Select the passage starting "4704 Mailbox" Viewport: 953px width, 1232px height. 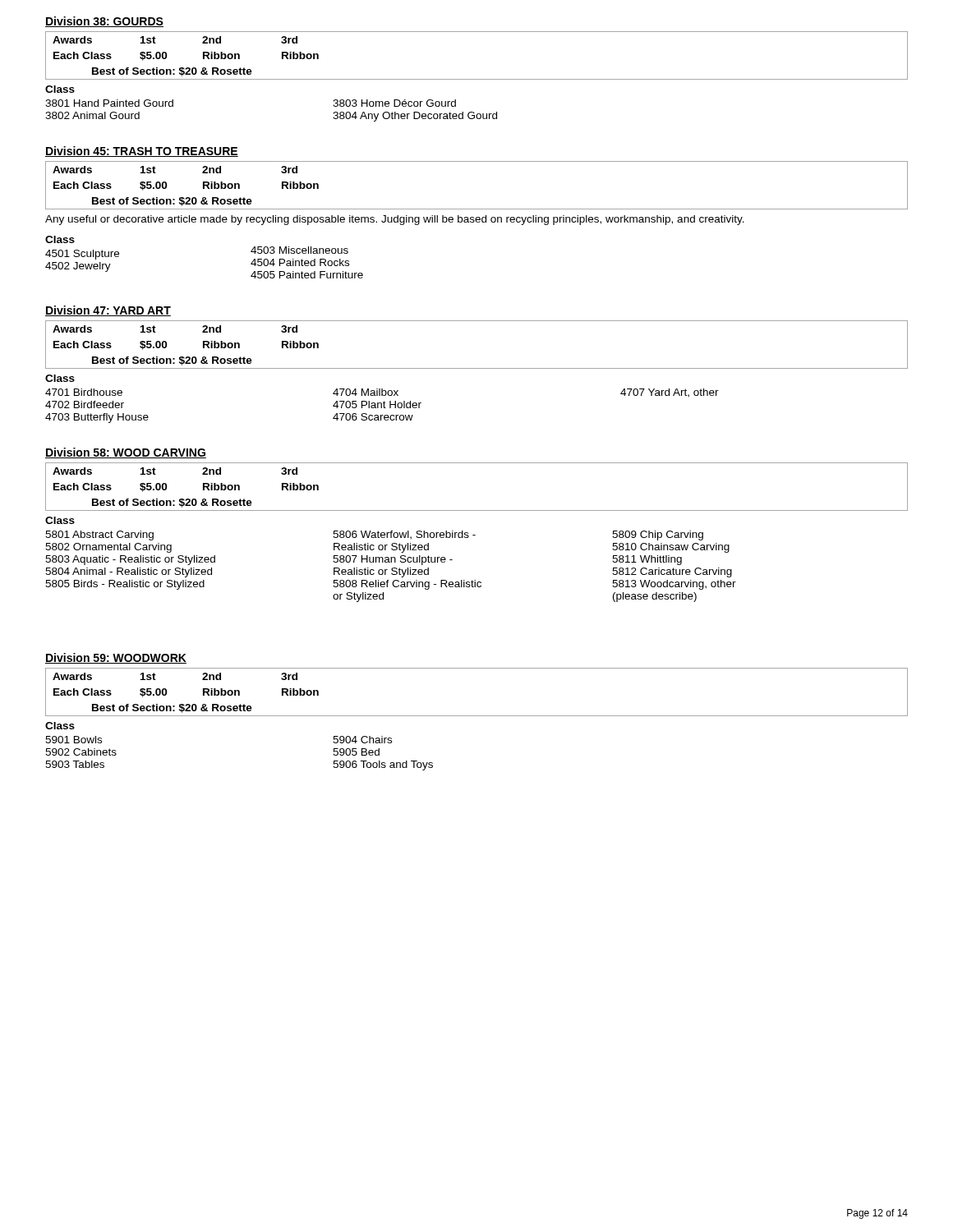pyautogui.click(x=366, y=392)
